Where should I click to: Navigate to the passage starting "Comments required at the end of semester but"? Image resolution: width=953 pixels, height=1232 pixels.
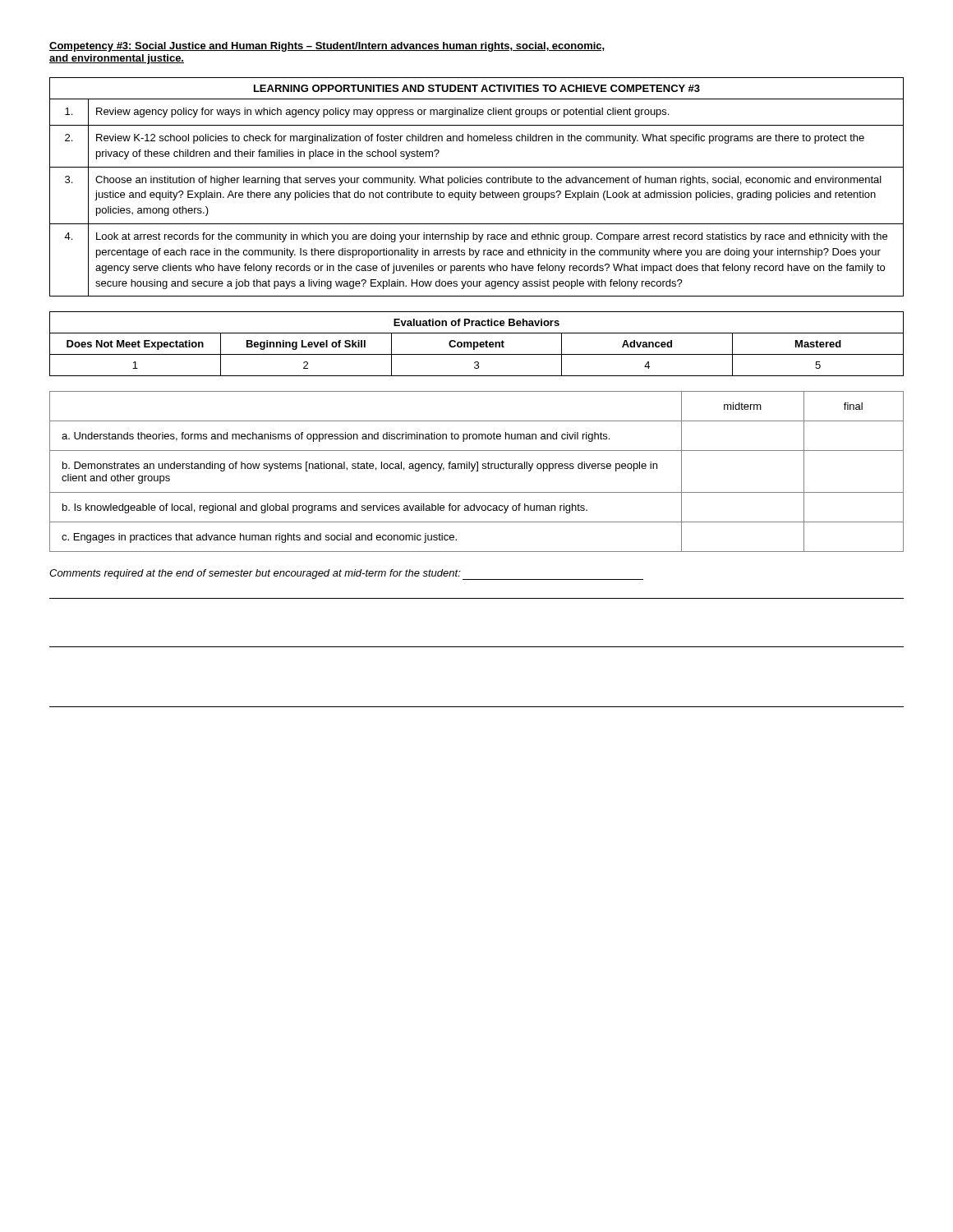coord(346,573)
